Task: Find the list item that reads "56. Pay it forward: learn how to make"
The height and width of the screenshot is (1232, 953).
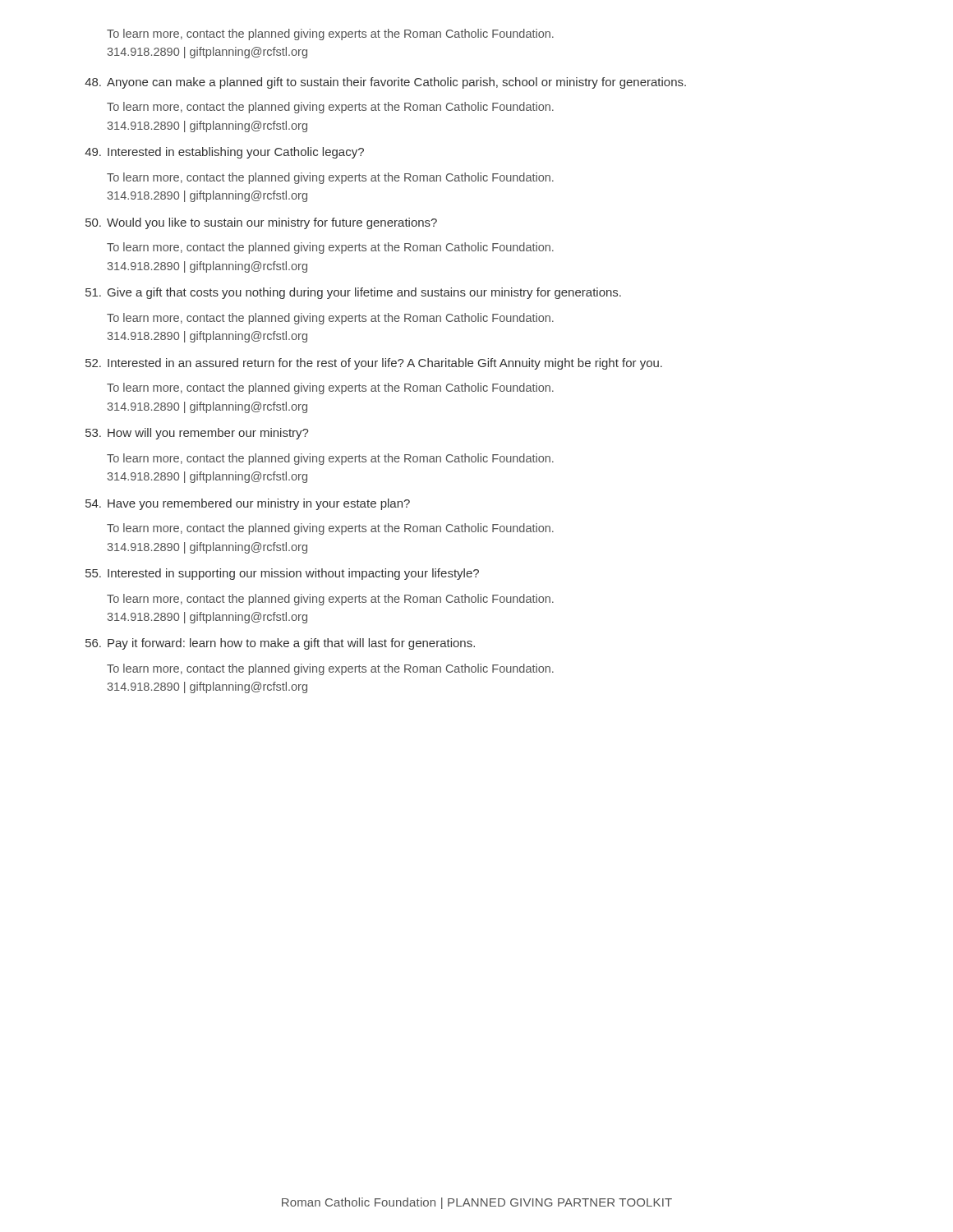Action: pos(476,644)
